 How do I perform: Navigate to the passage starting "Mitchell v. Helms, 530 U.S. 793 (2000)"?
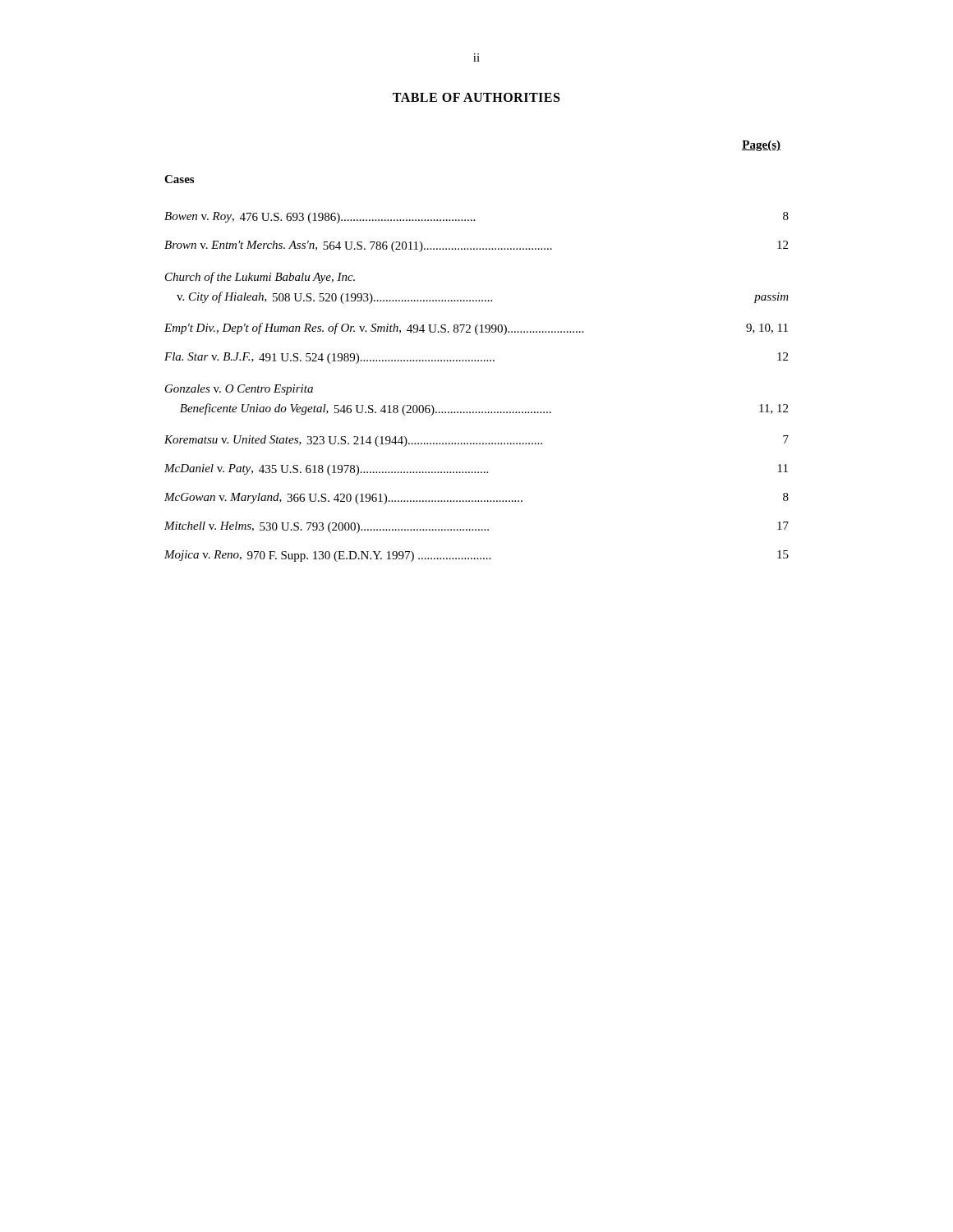pyautogui.click(x=476, y=526)
